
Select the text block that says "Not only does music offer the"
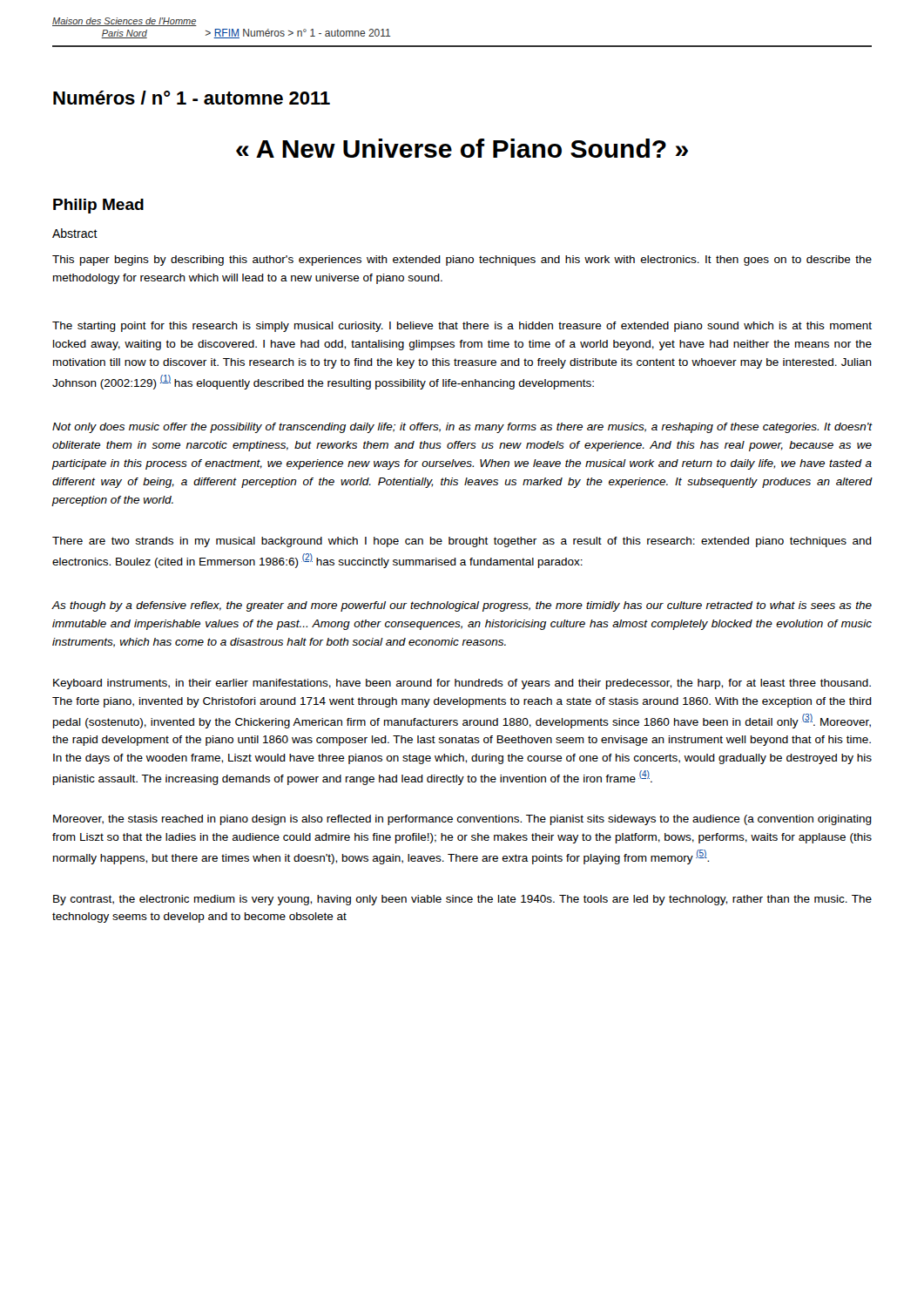point(462,464)
